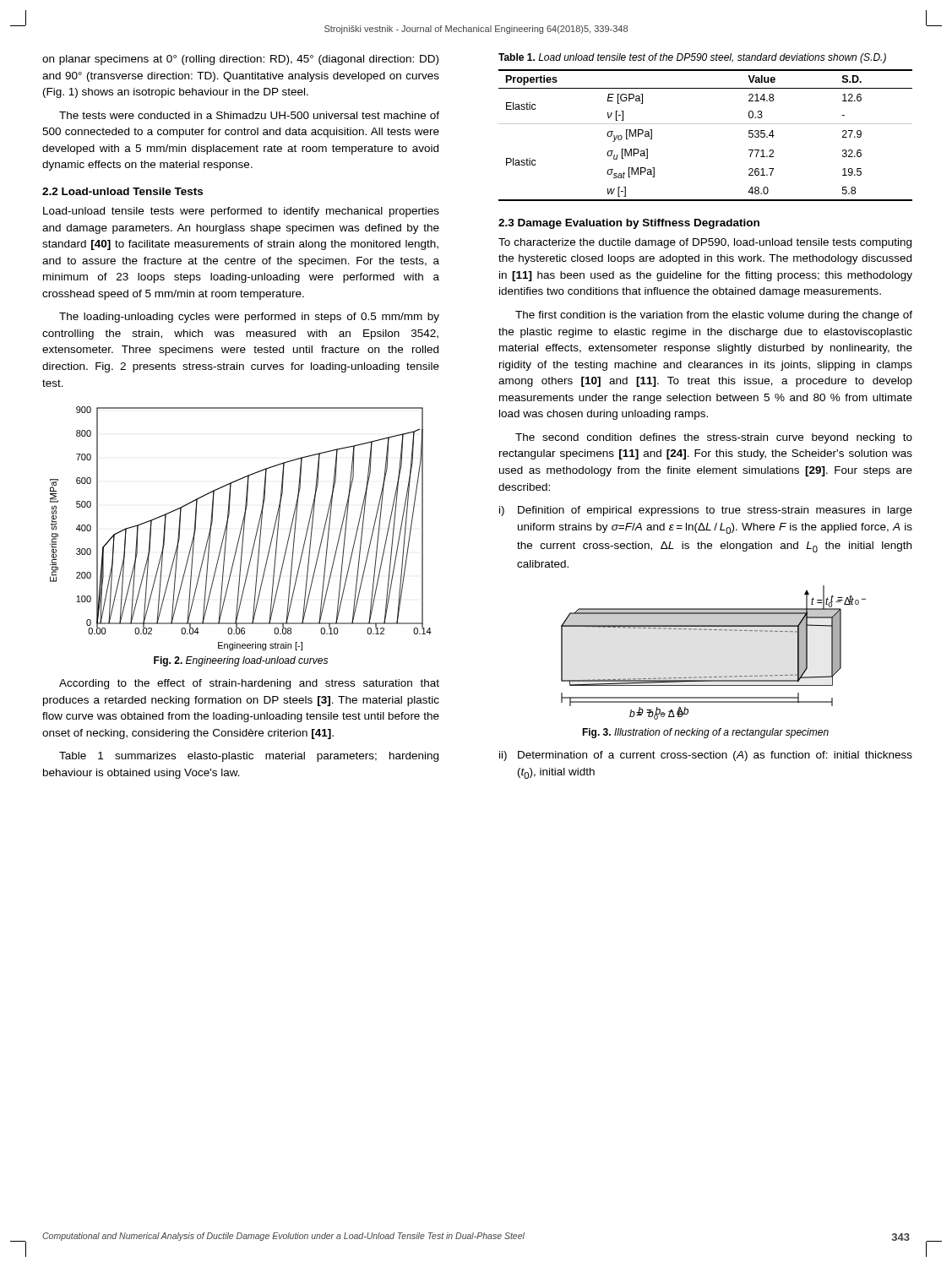Image resolution: width=952 pixels, height=1267 pixels.
Task: Click on the section header containing "2.2 Load-unload Tensile Tests"
Action: [x=123, y=191]
